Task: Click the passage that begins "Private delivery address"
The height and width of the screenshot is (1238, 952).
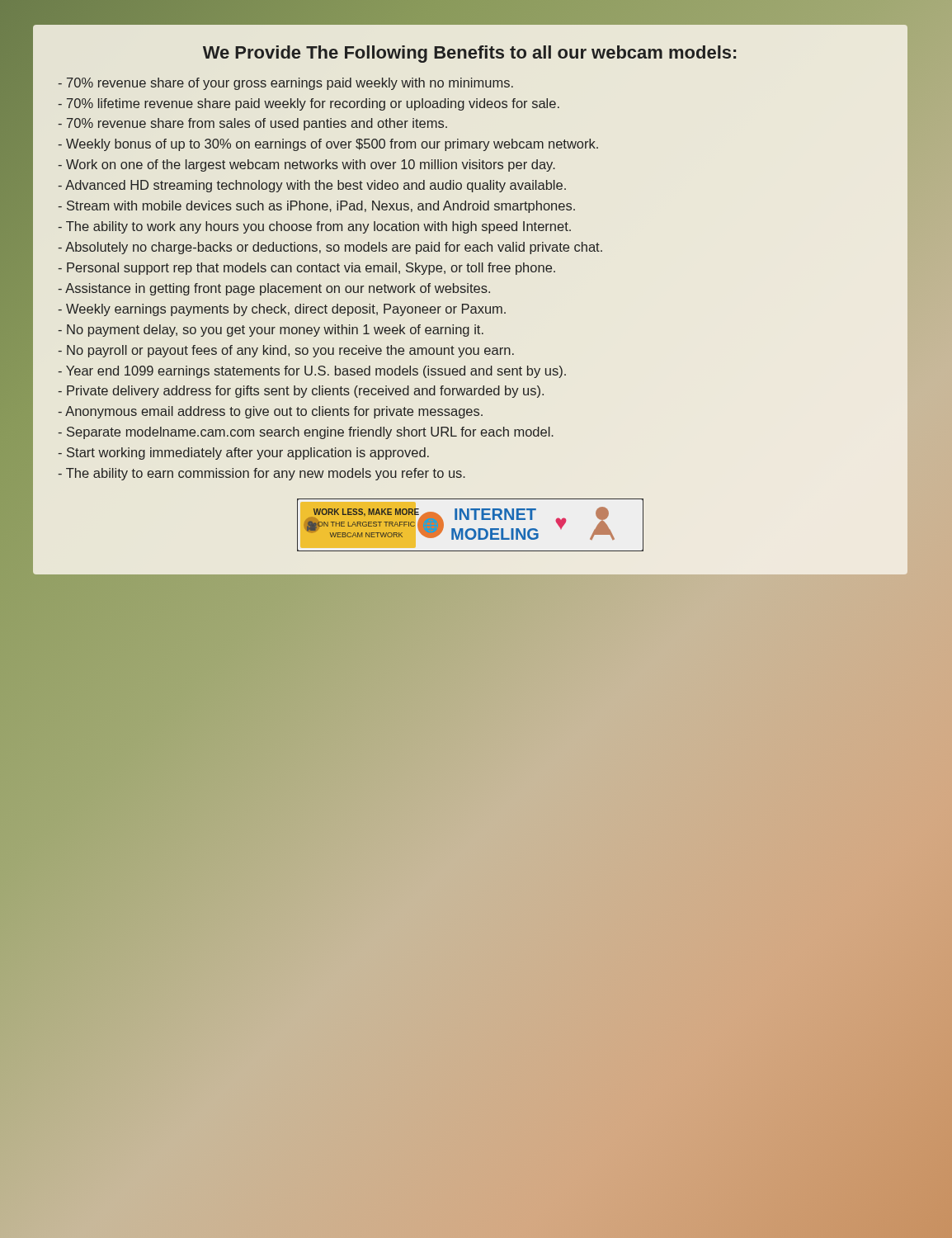Action: pyautogui.click(x=301, y=391)
